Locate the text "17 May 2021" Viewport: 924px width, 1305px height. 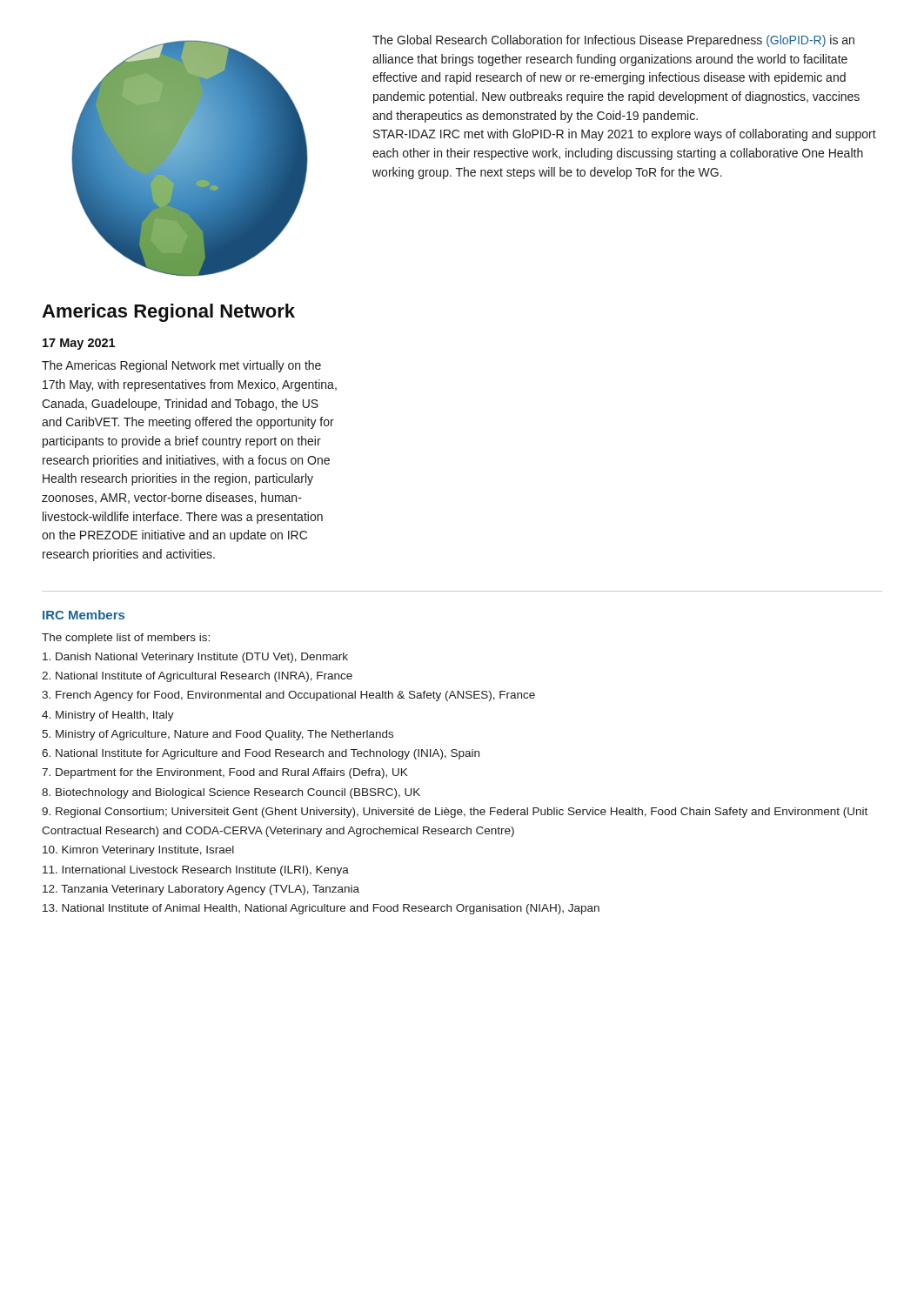point(79,343)
